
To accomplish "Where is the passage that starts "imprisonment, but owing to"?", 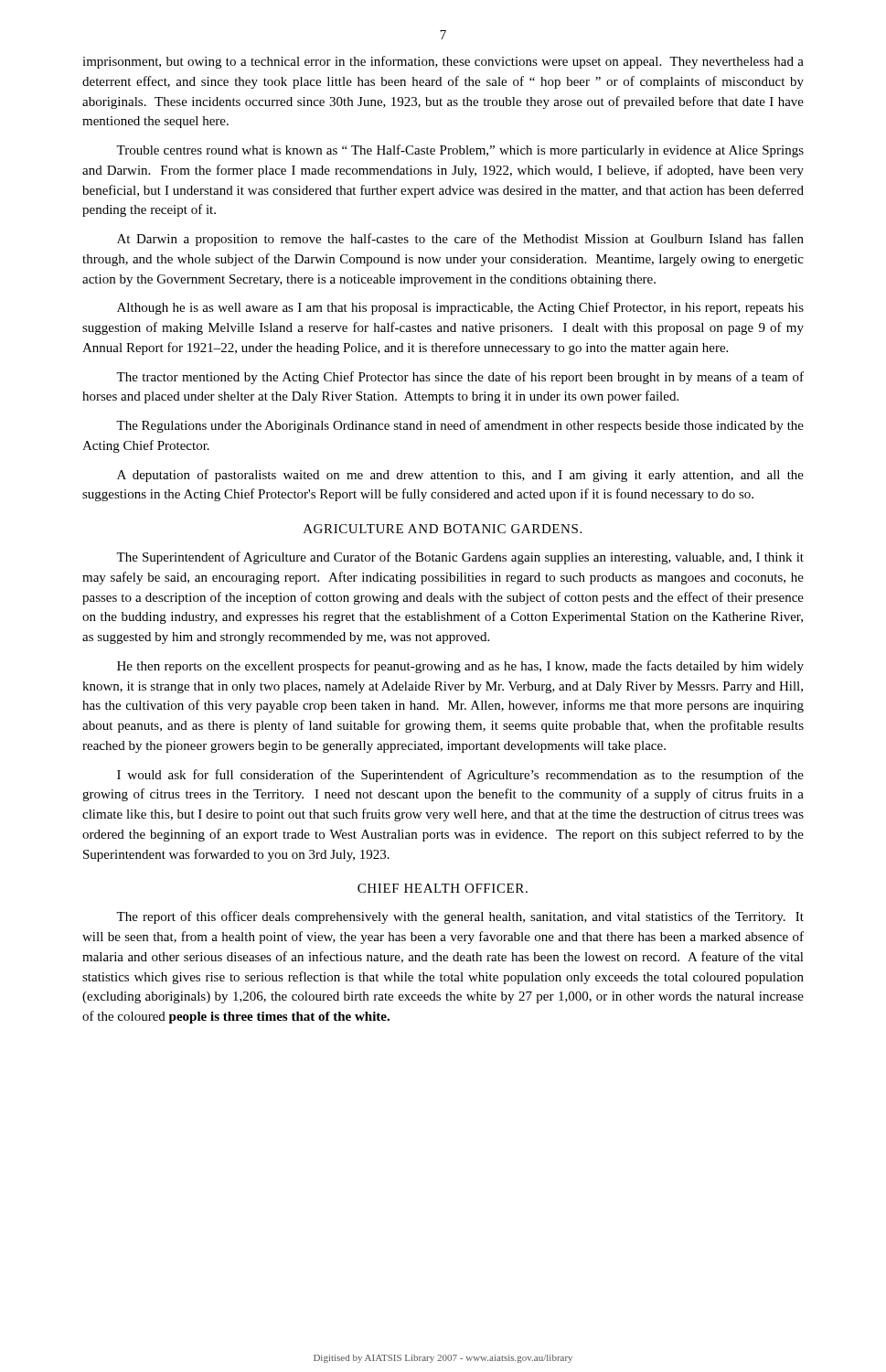I will 443,92.
